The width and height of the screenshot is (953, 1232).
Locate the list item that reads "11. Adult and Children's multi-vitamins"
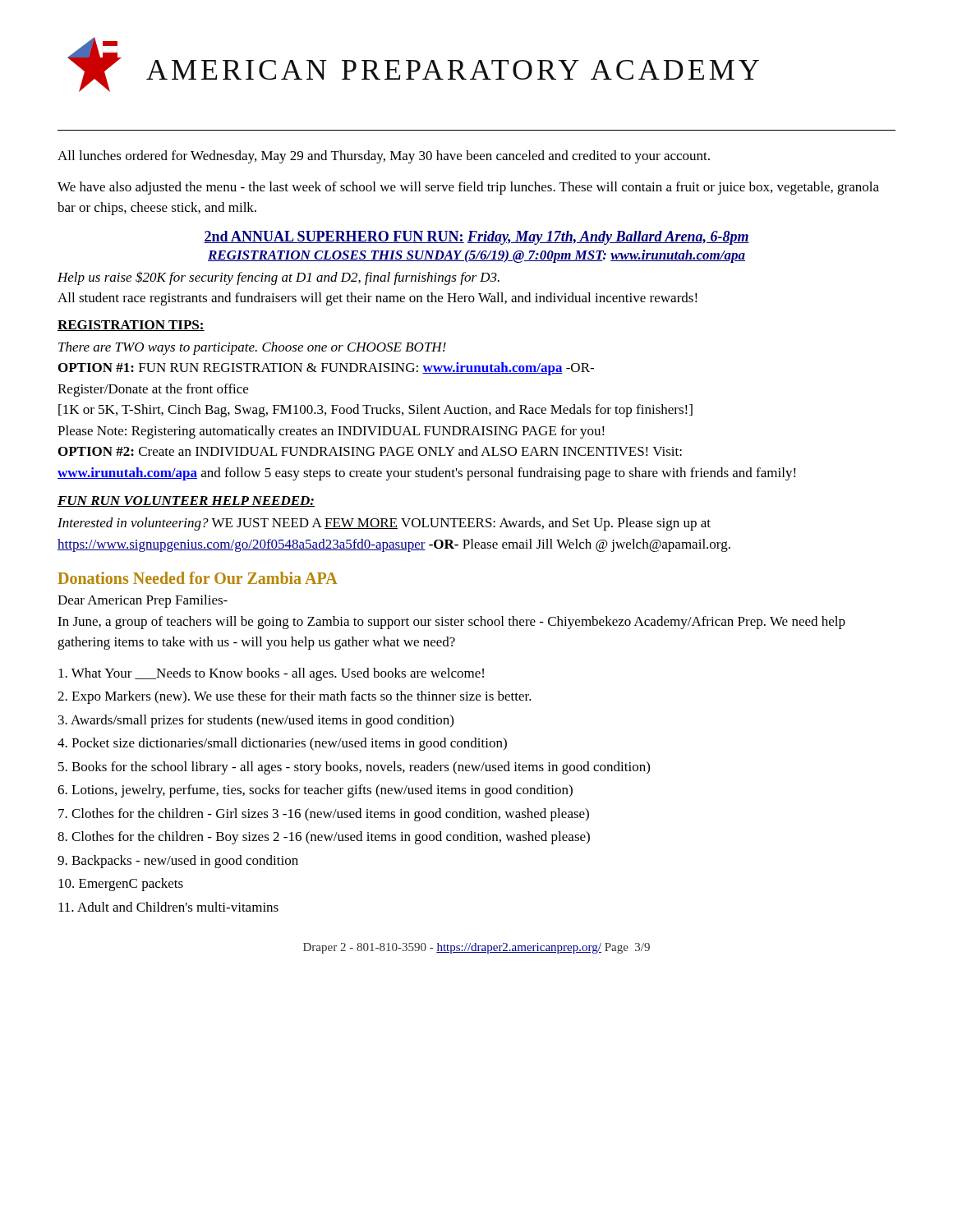tap(168, 907)
